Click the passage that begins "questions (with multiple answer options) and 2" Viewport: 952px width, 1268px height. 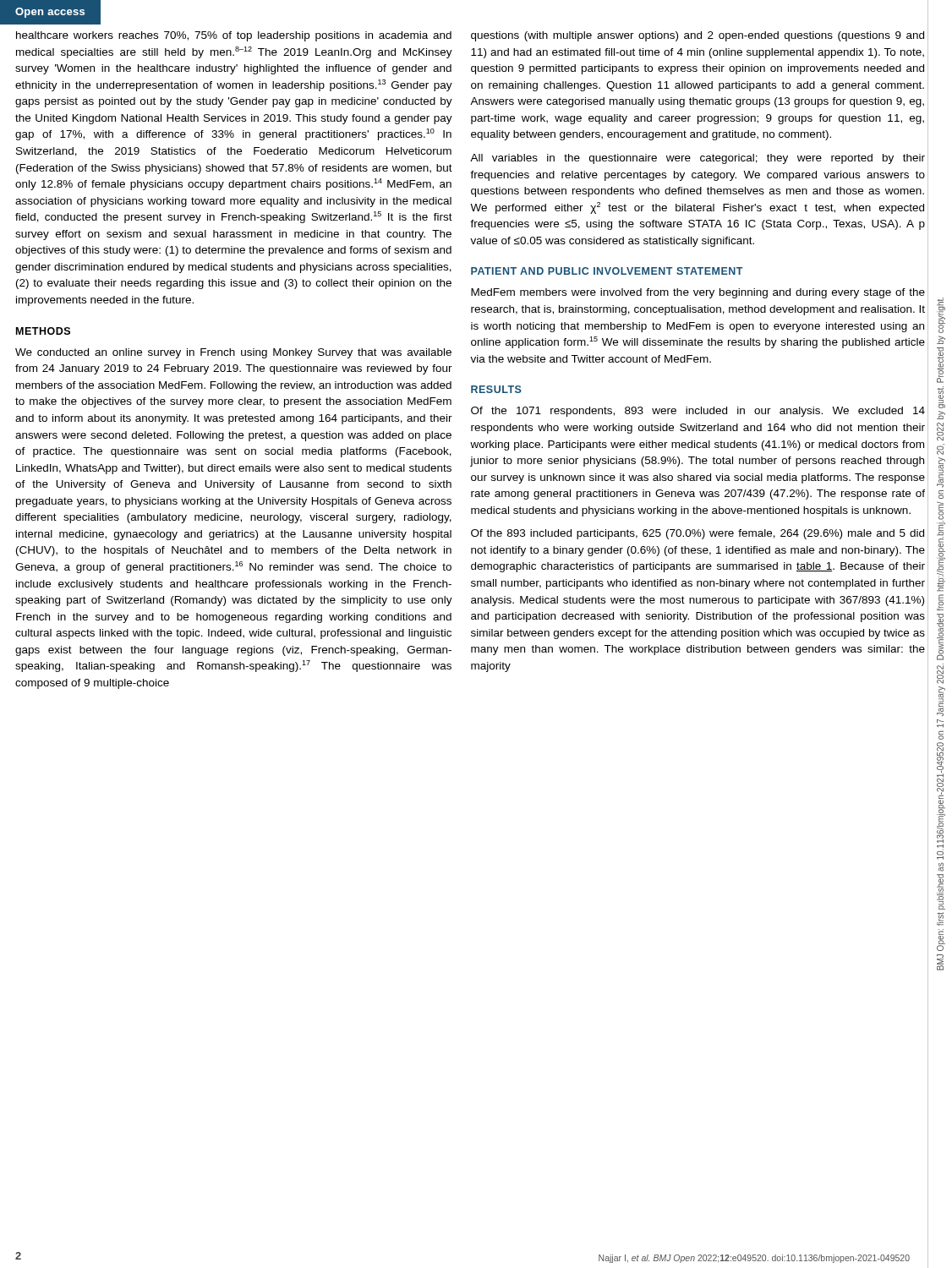[x=698, y=138]
